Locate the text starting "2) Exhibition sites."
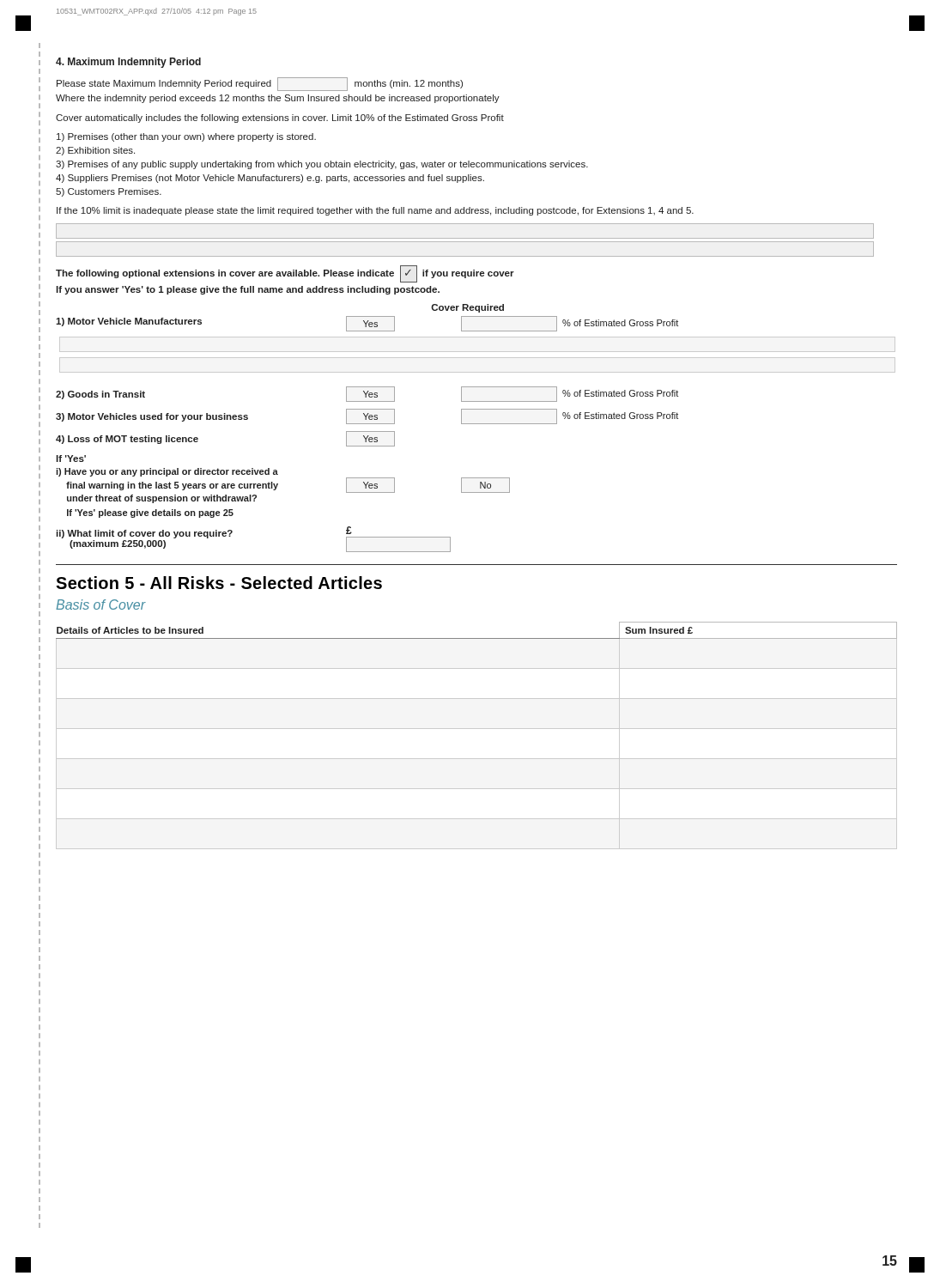940x1288 pixels. 96,151
